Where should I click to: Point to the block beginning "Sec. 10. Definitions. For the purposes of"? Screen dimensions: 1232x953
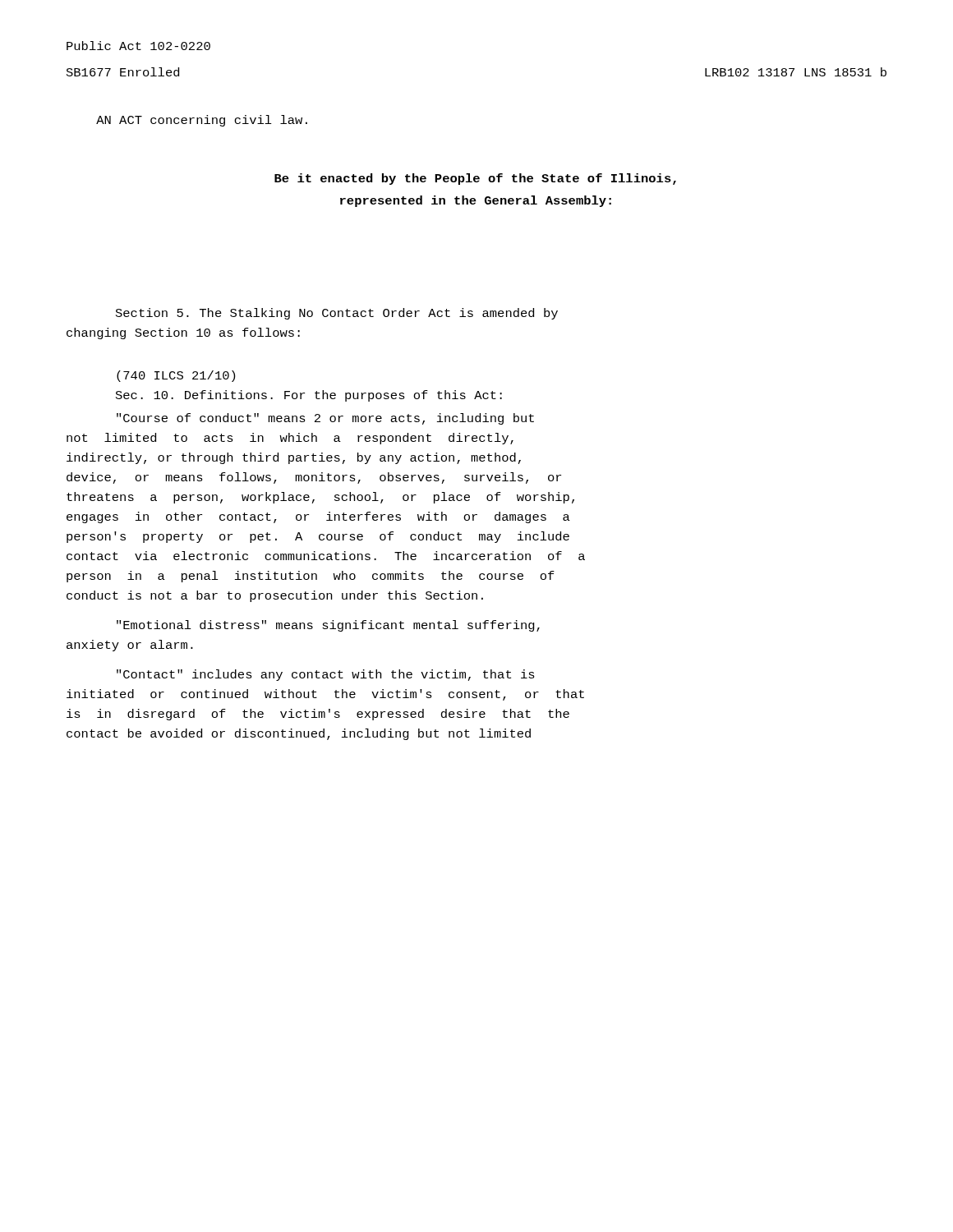click(x=310, y=396)
